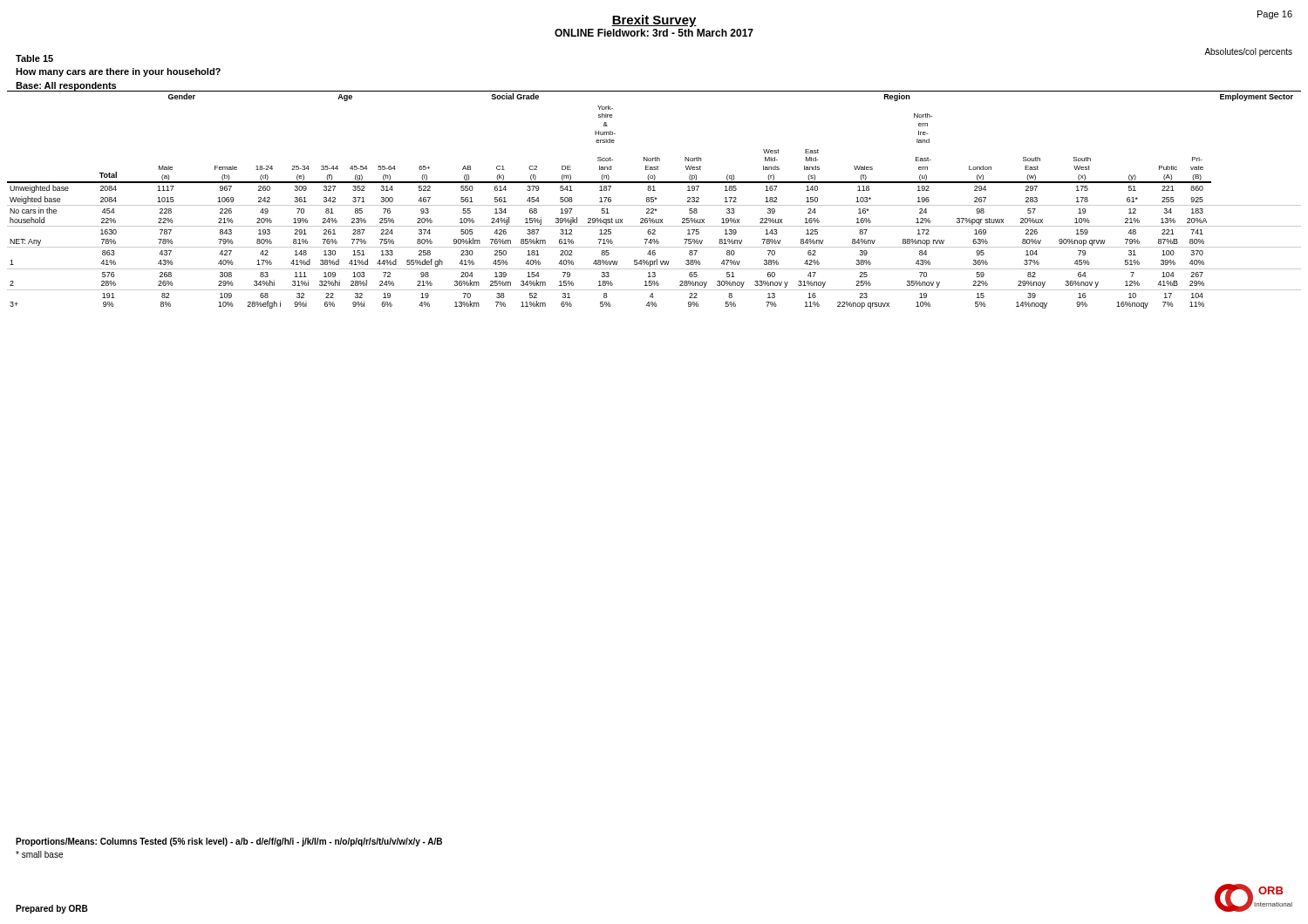Find the title
Image resolution: width=1308 pixels, height=924 pixels.
tap(654, 26)
